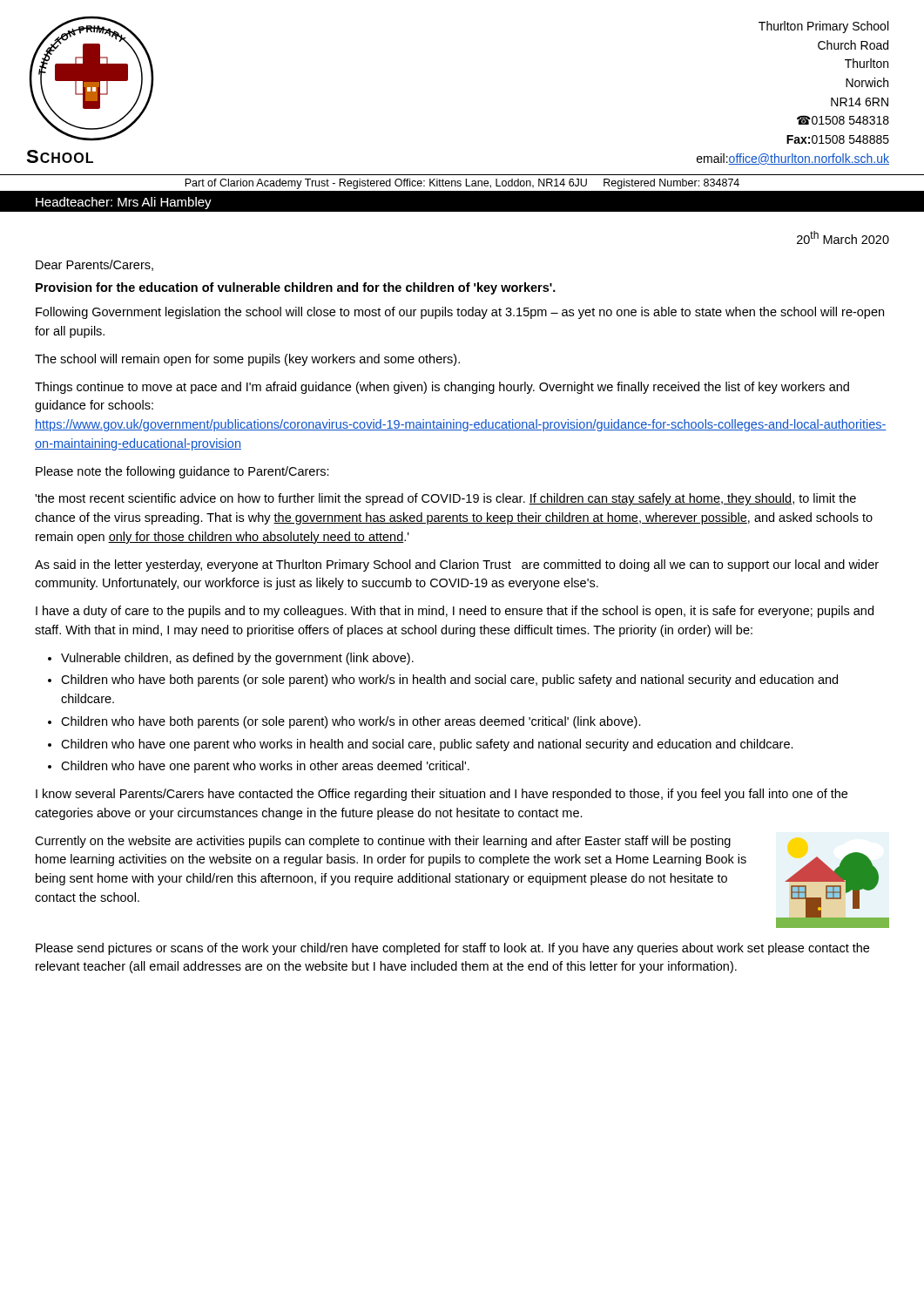
Task: Point to the element starting "I have a duty of"
Action: 455,620
